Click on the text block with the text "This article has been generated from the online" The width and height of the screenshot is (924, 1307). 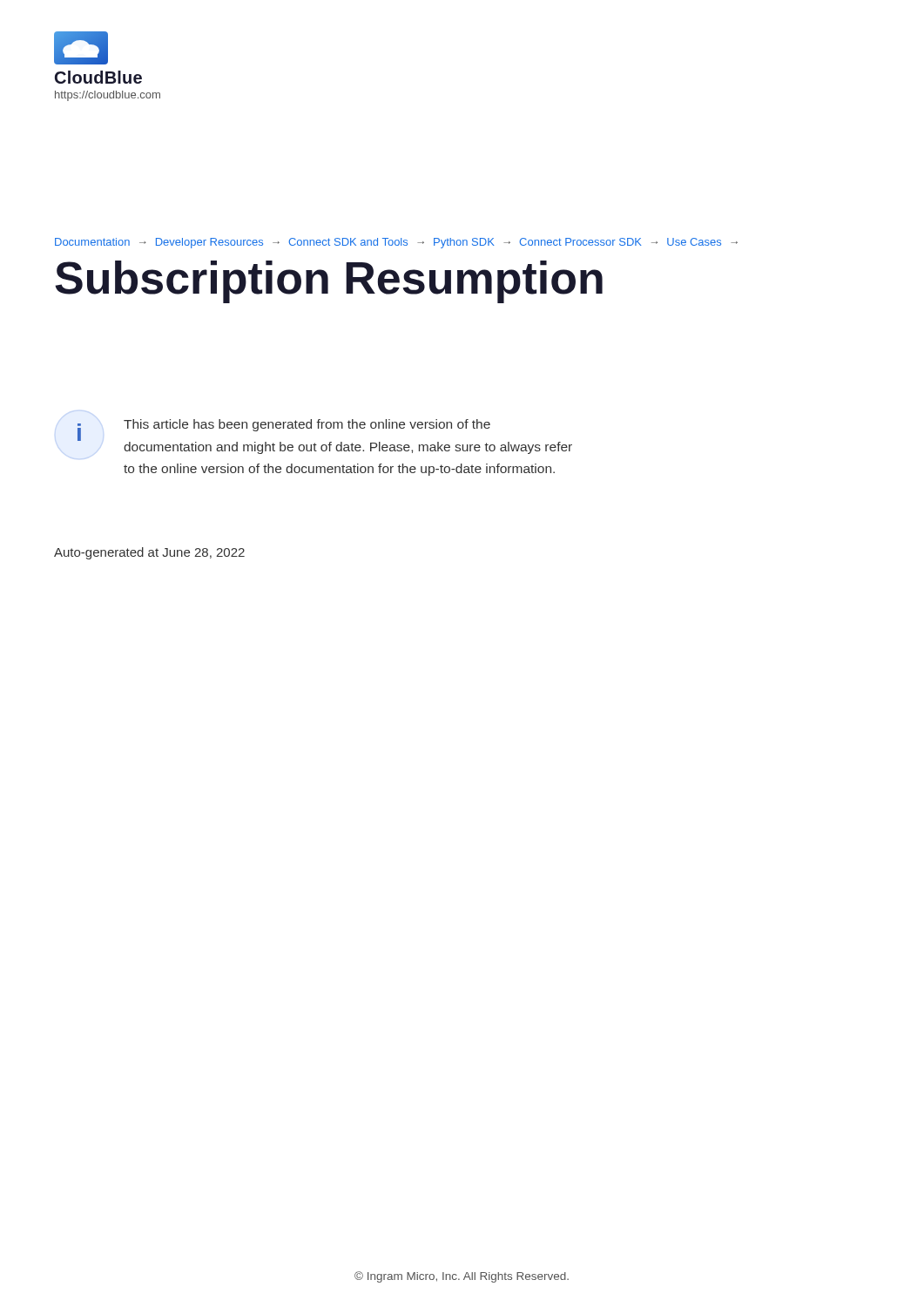tap(348, 446)
